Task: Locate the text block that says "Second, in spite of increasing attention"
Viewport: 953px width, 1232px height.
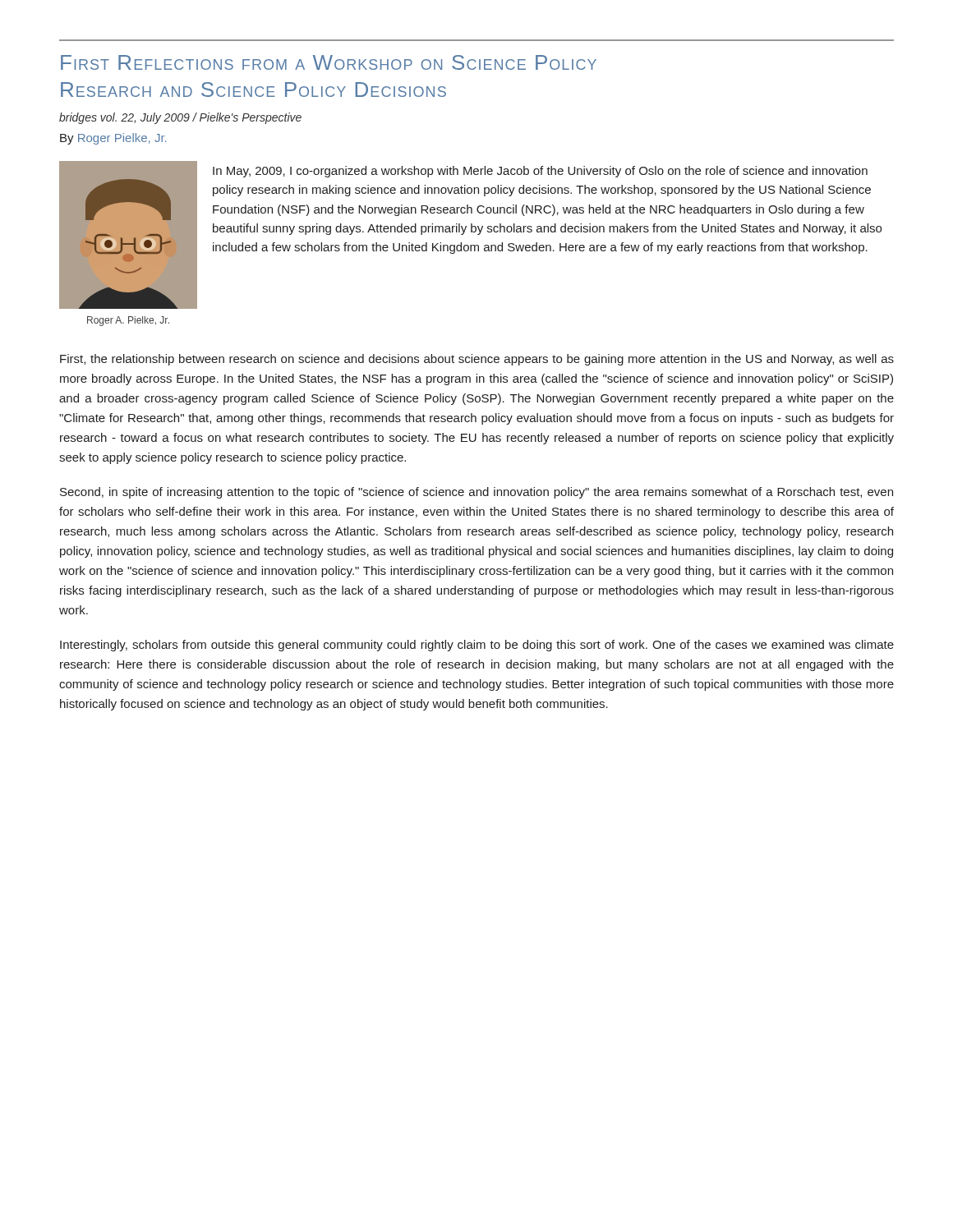Action: [476, 551]
